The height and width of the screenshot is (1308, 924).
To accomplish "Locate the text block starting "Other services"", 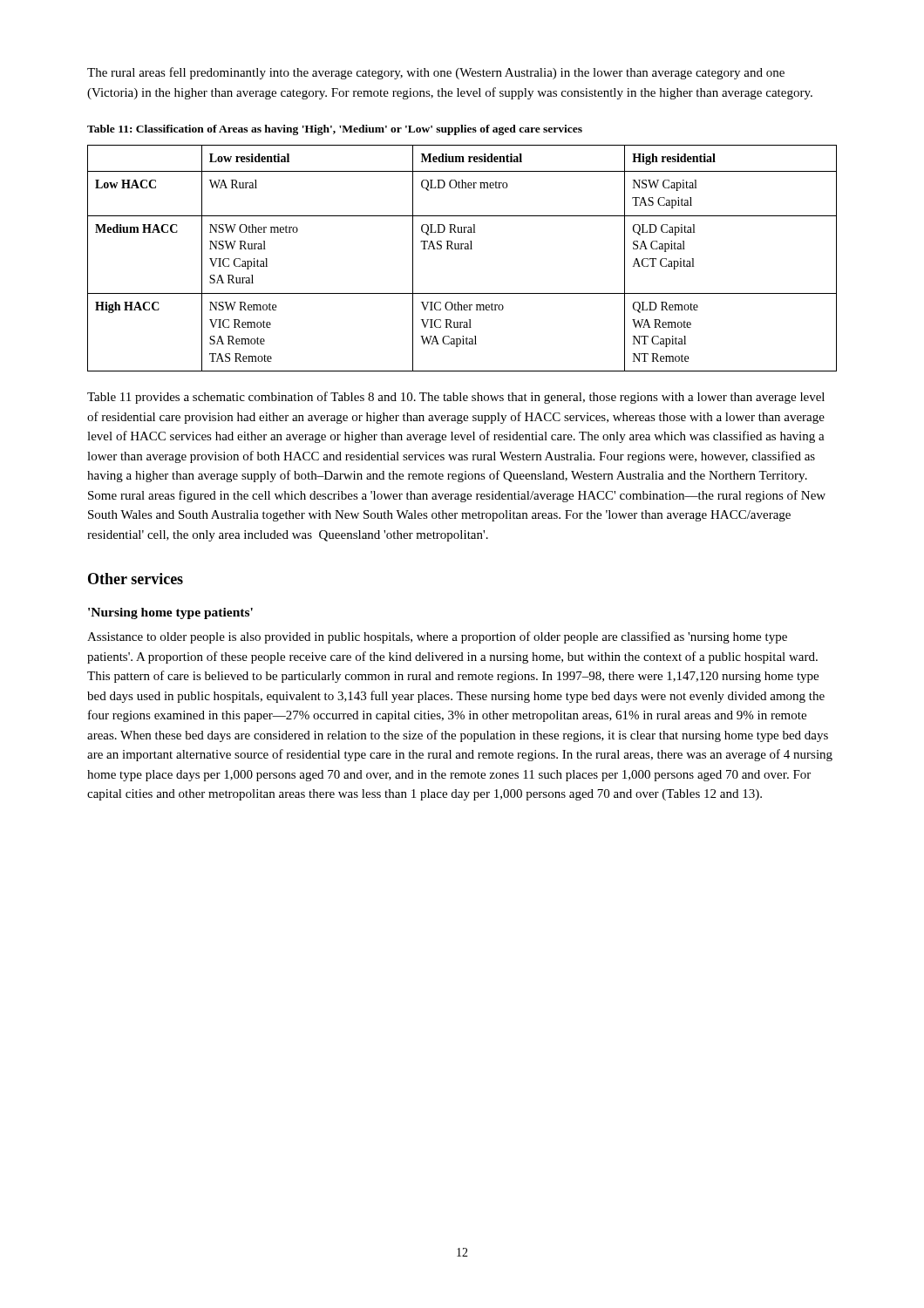I will click(x=135, y=579).
